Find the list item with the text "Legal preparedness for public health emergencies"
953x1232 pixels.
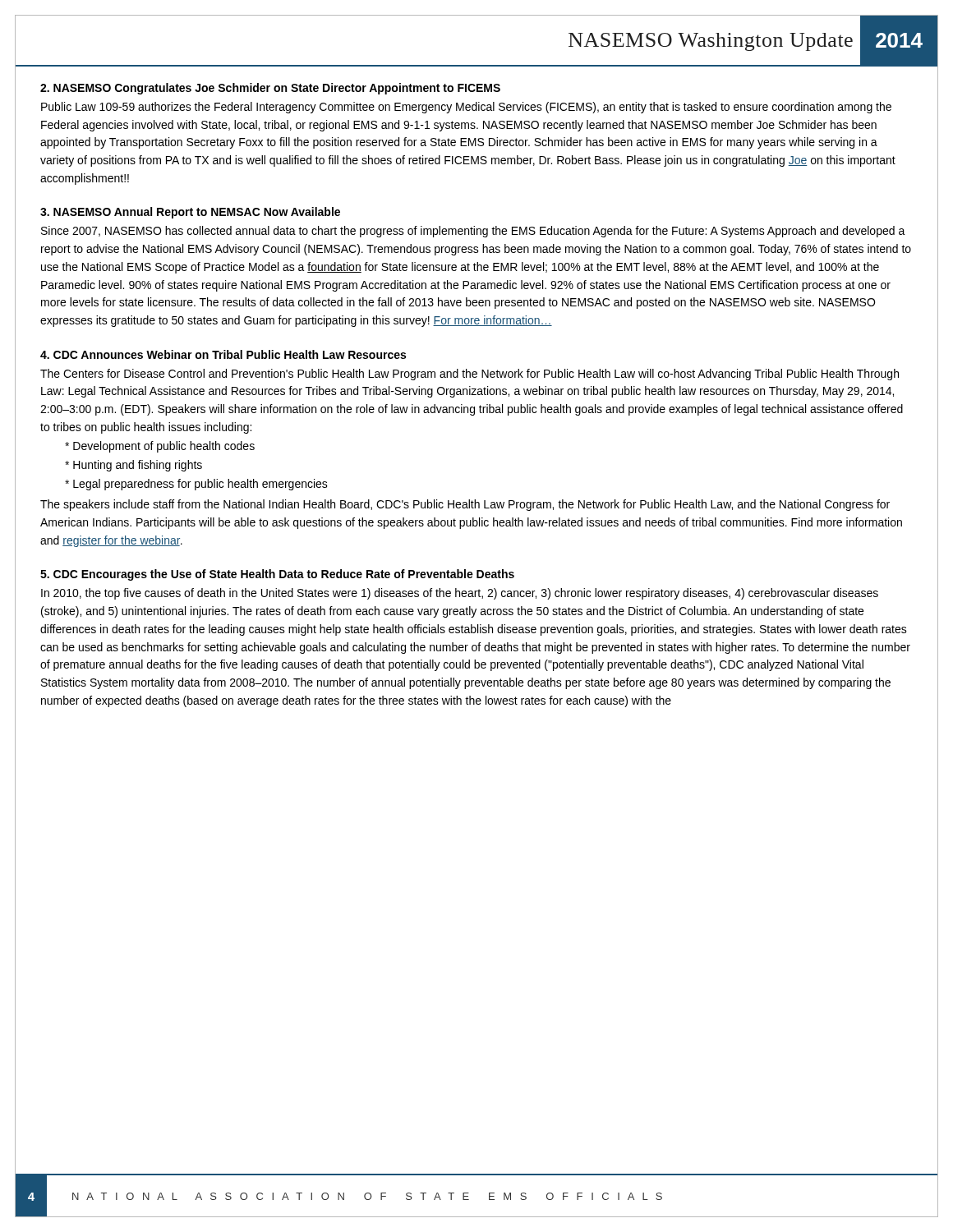(196, 483)
